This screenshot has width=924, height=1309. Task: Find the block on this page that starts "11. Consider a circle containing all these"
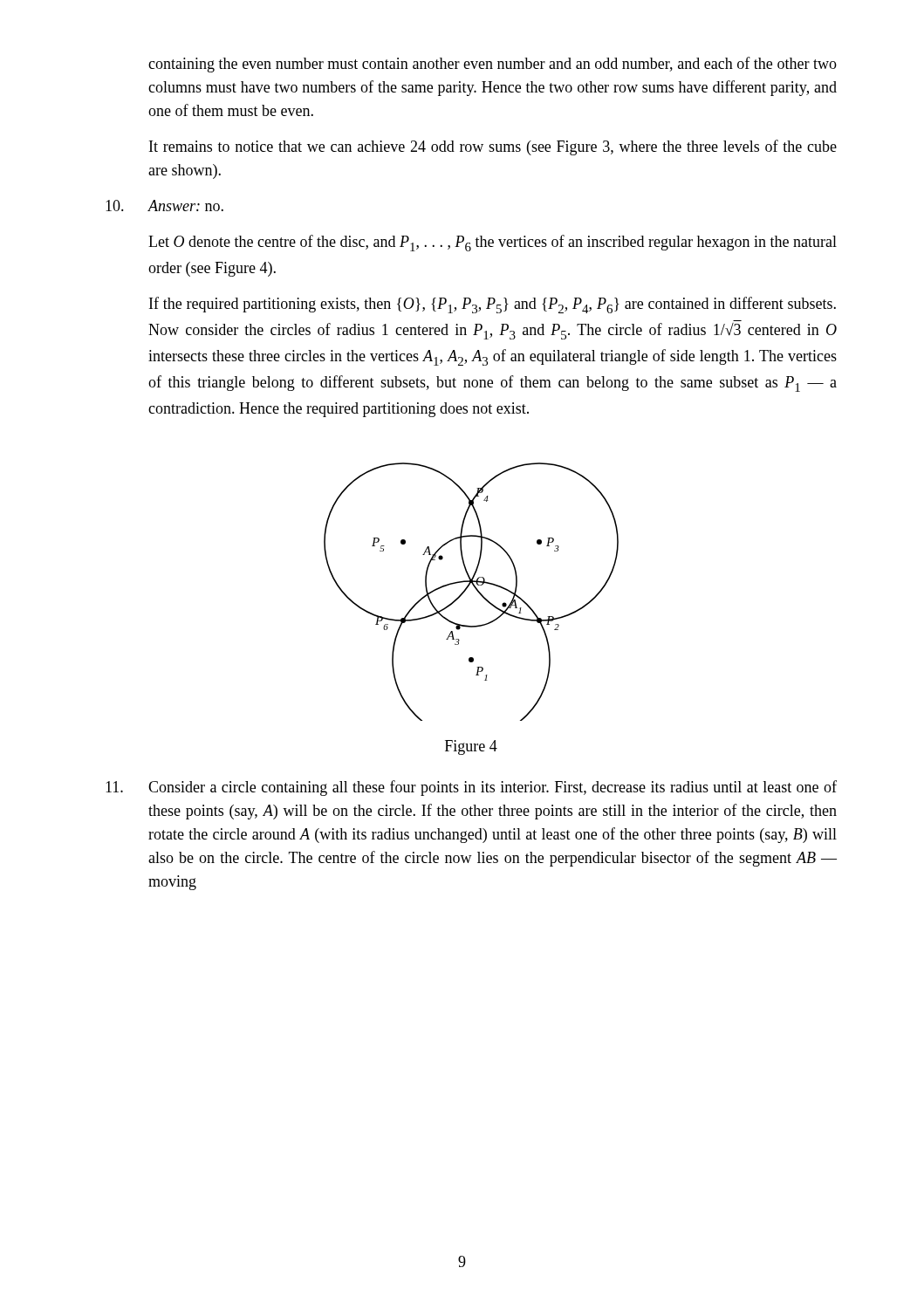point(471,835)
